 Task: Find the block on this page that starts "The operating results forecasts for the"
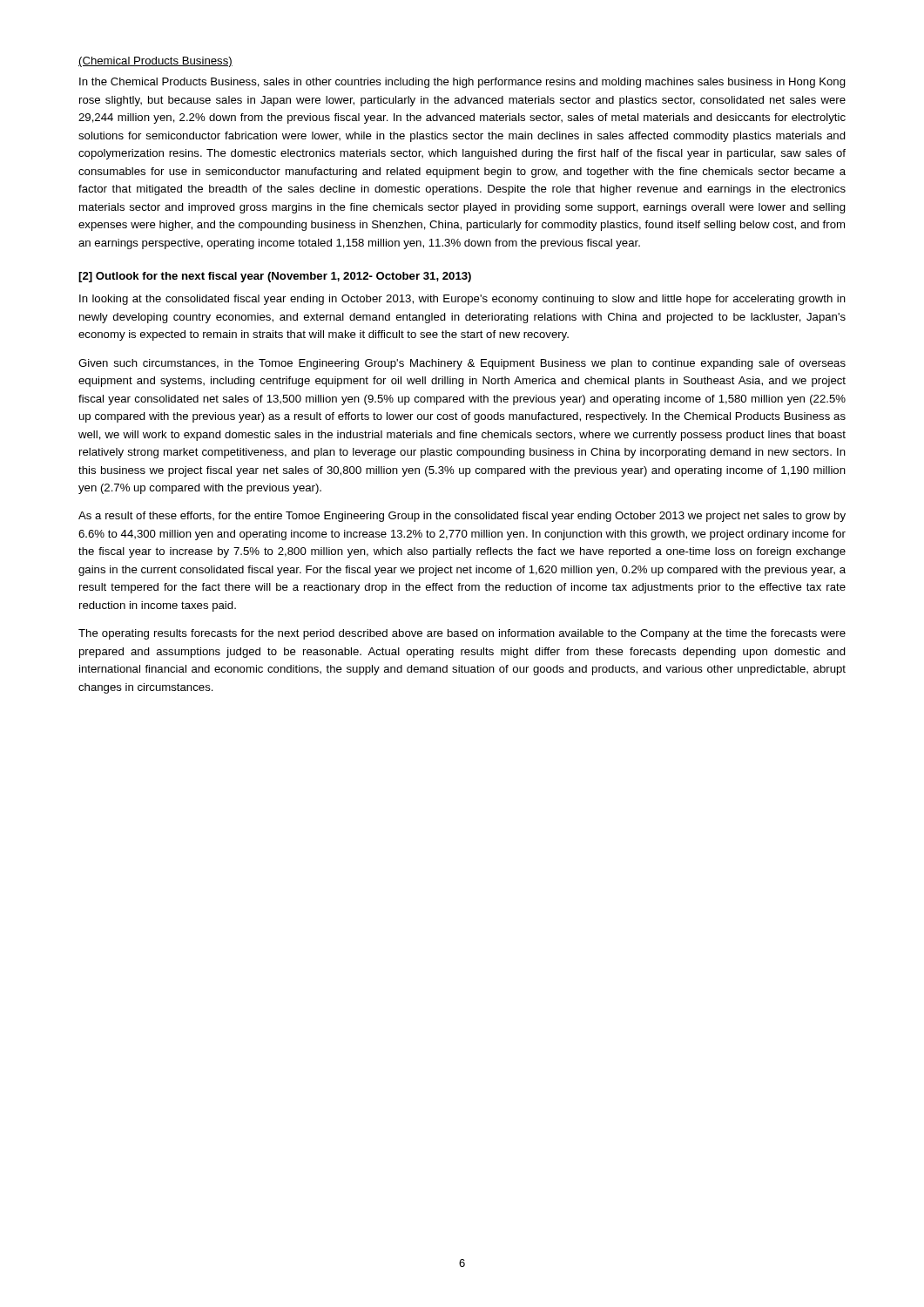click(462, 660)
